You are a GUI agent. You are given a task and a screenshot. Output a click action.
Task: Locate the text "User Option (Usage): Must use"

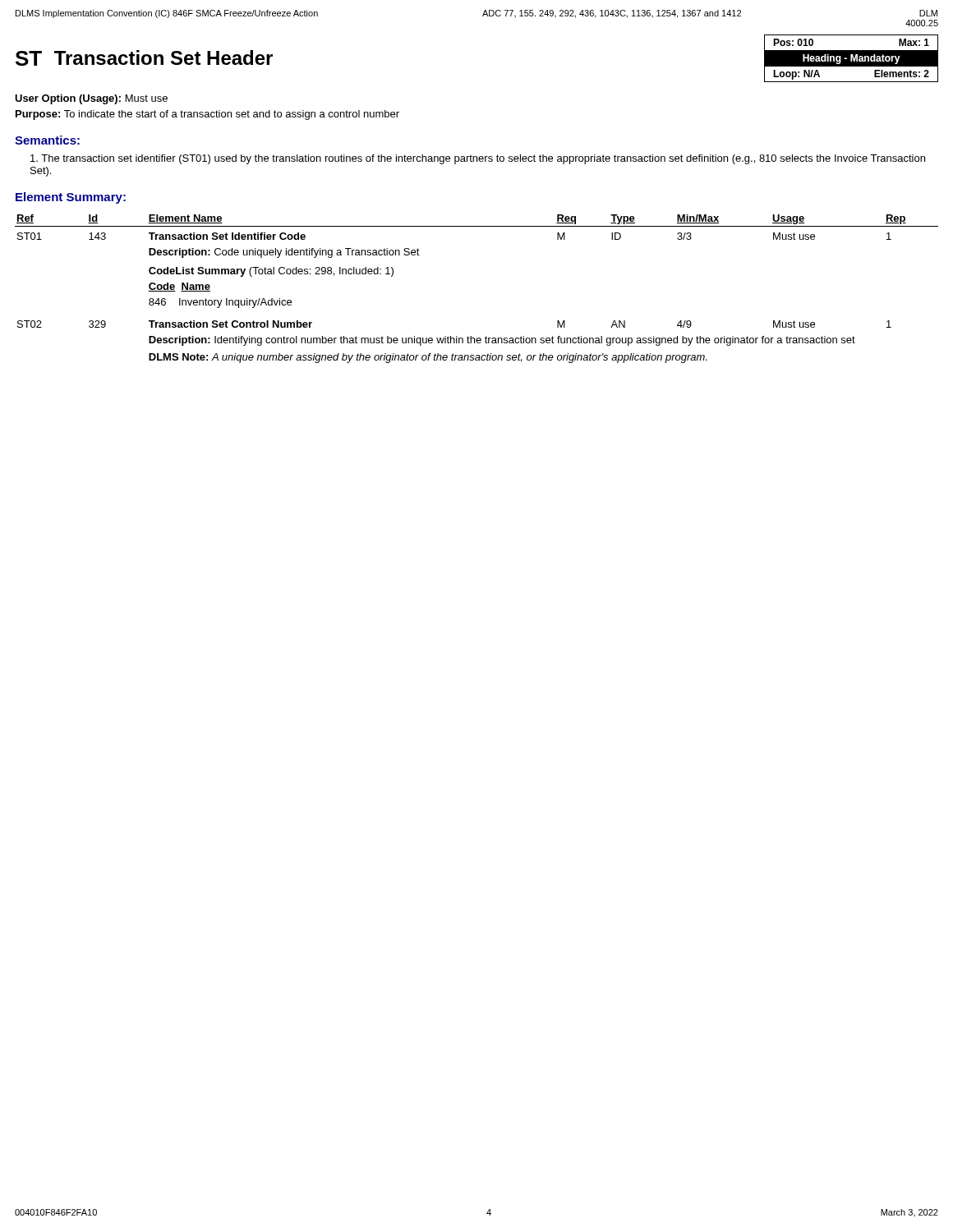click(x=91, y=98)
